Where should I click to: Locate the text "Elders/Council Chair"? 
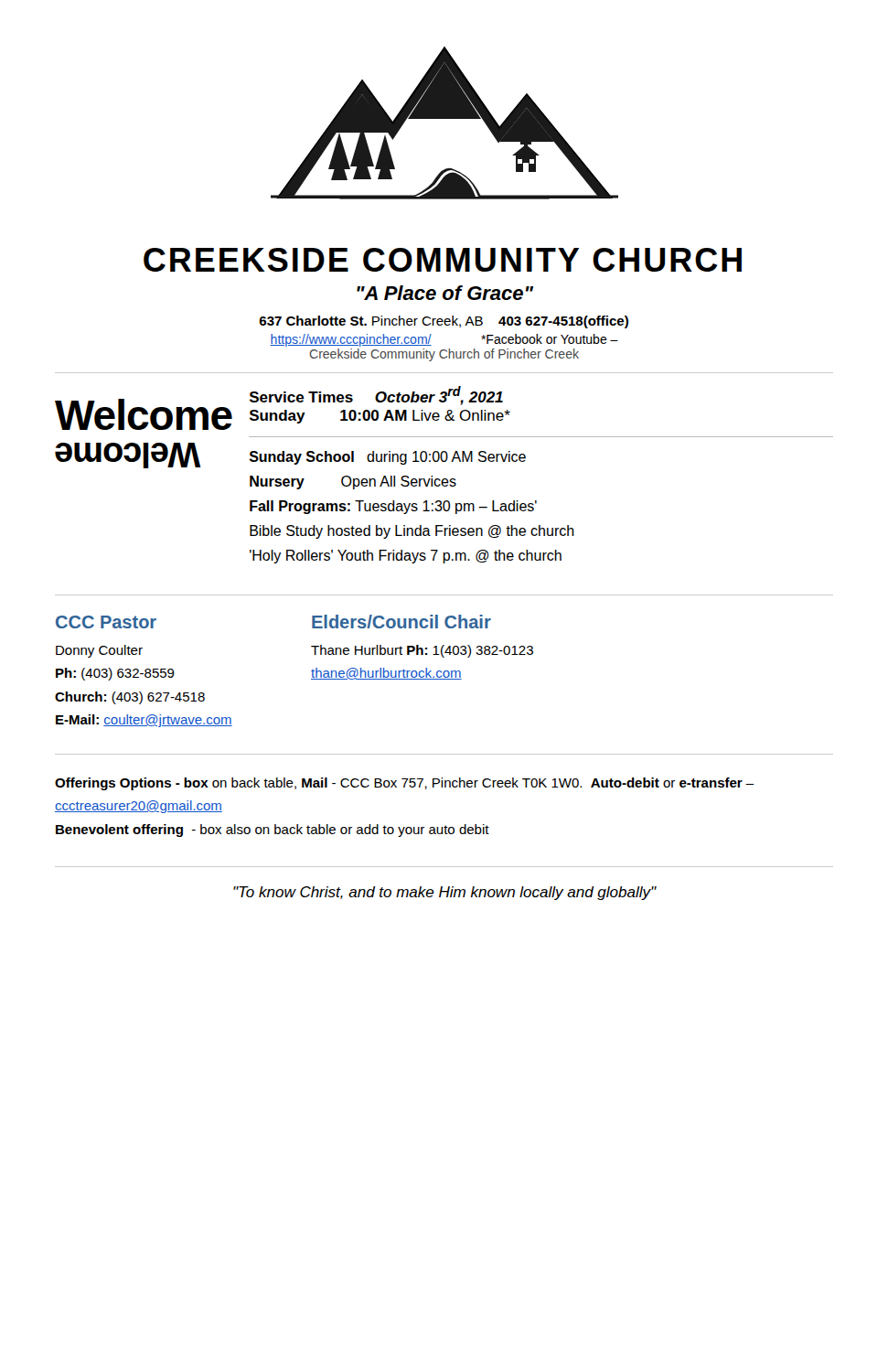[401, 622]
